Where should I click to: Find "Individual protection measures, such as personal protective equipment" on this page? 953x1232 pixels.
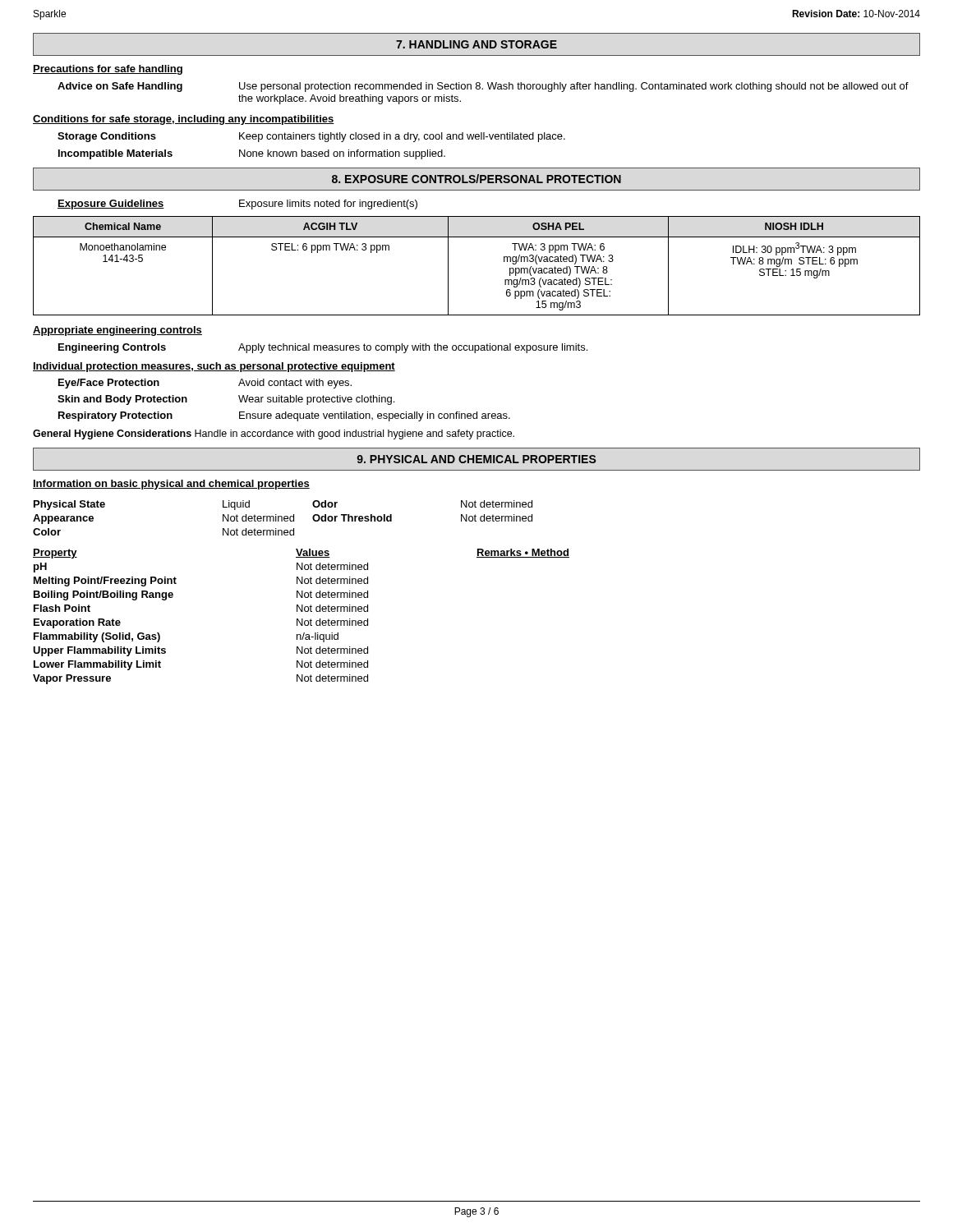click(x=214, y=366)
